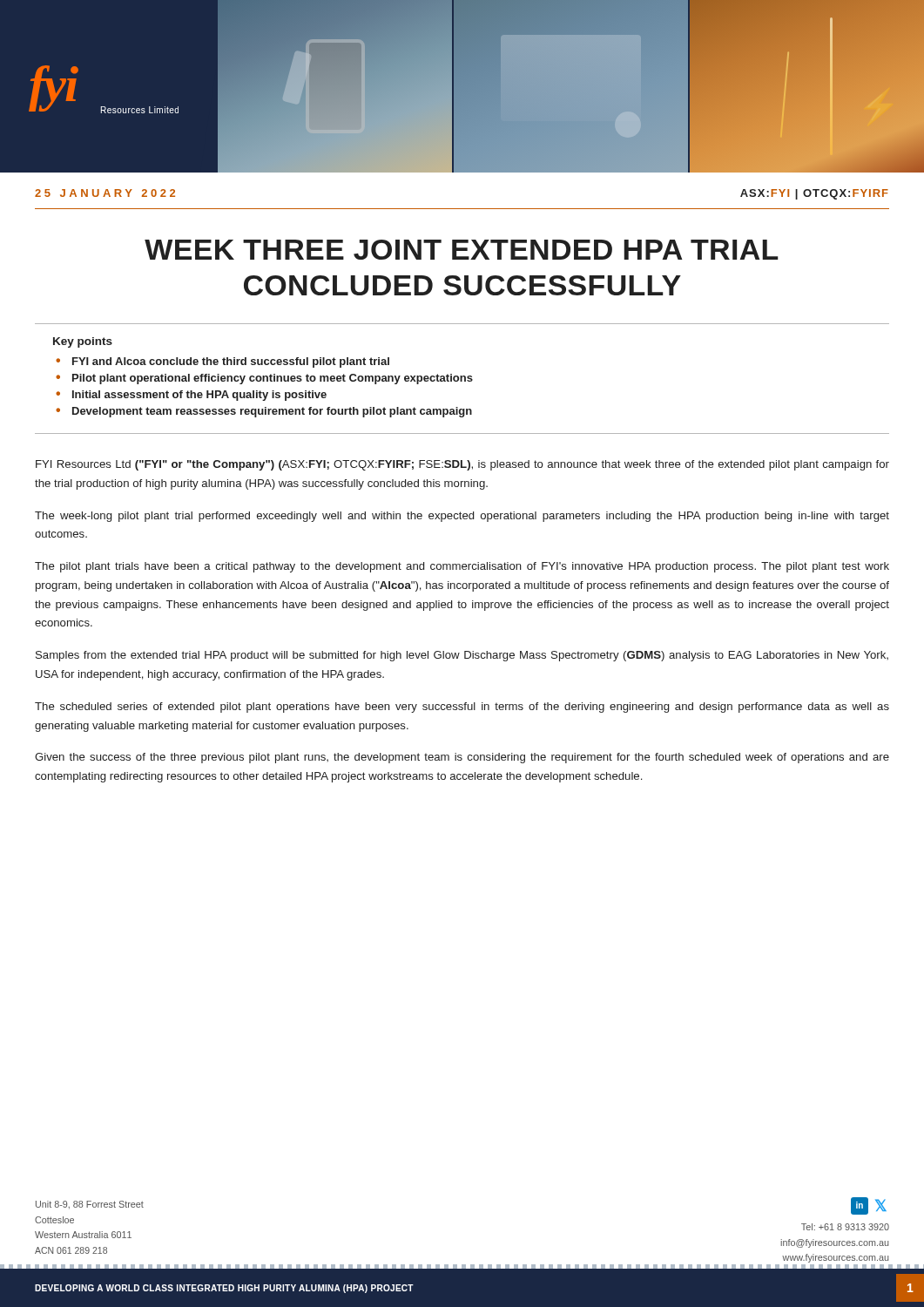Locate the block of text that opens with "The week-long pilot plant"

tap(462, 524)
